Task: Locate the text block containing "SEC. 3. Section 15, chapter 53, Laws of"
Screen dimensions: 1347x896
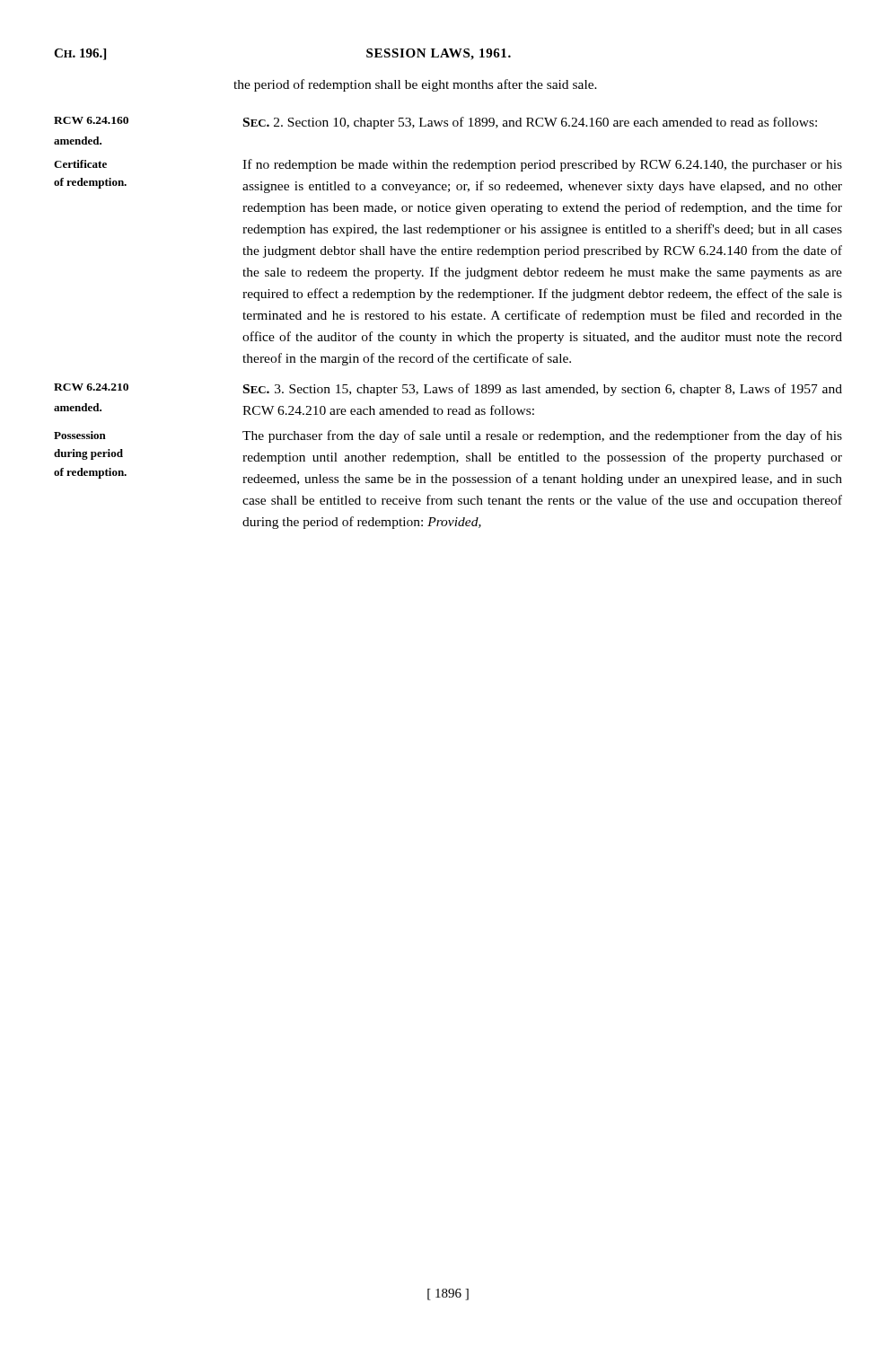Action: pos(542,400)
